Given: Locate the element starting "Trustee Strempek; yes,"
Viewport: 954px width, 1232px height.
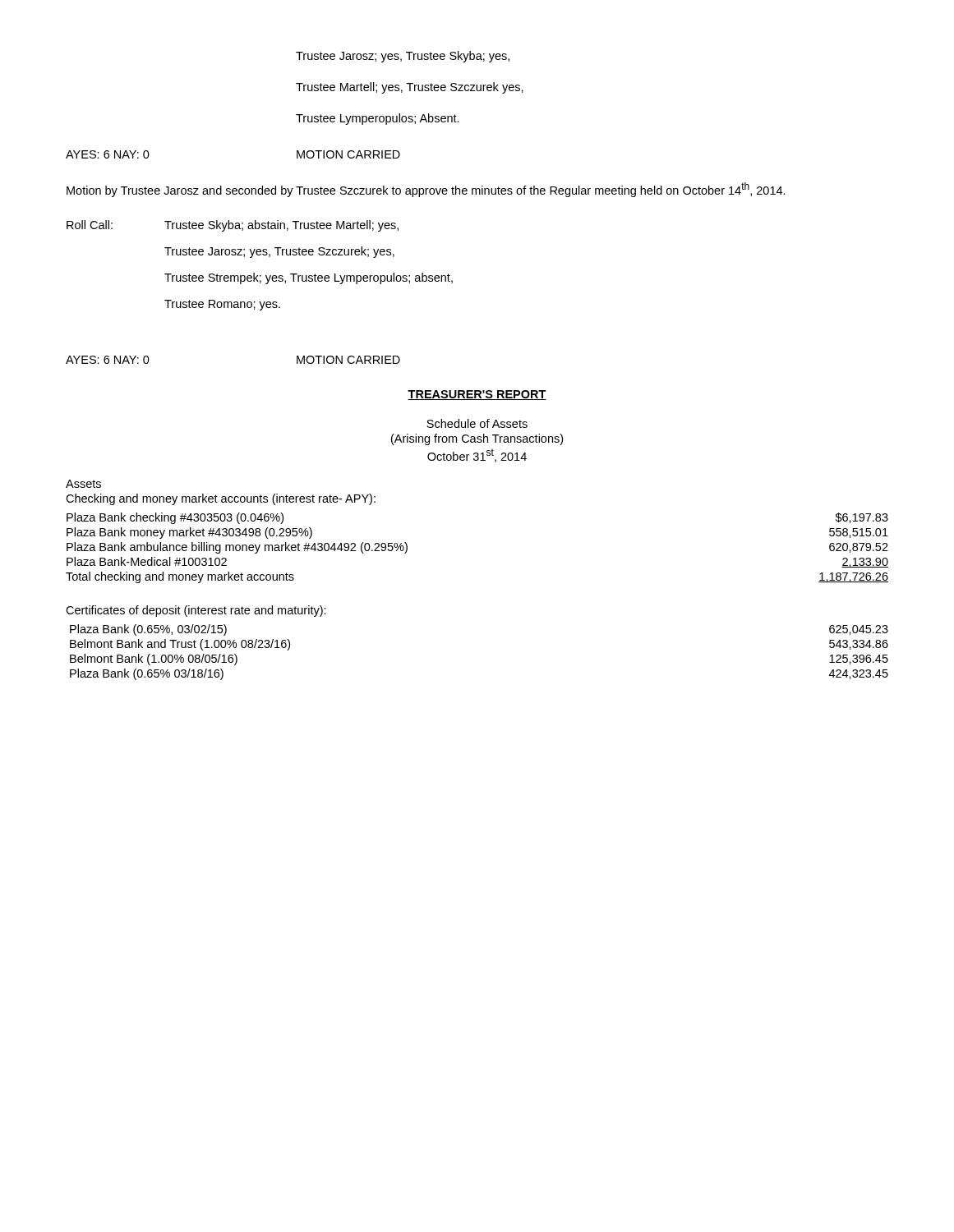Looking at the screenshot, I should tap(309, 277).
